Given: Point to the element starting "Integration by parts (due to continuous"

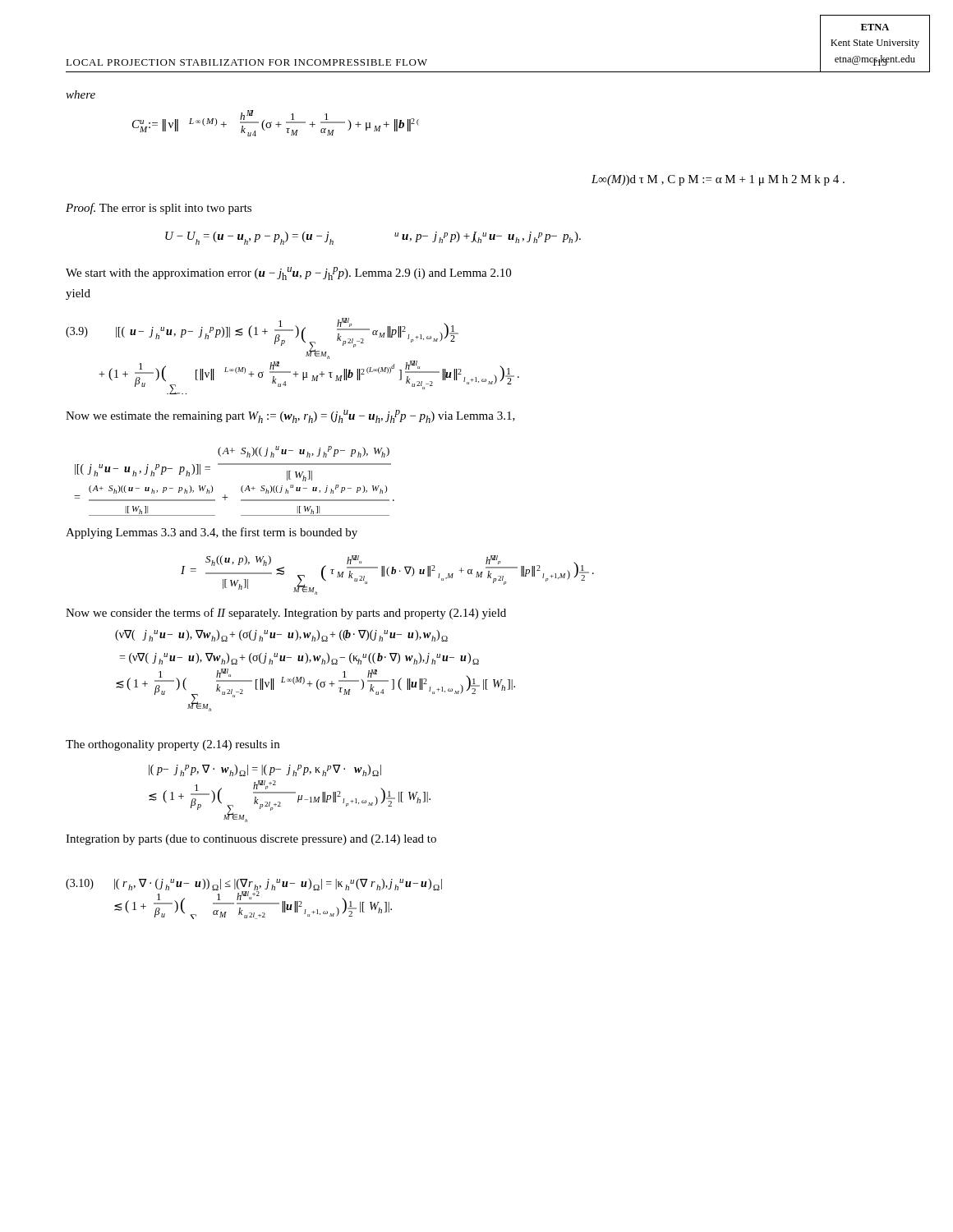Looking at the screenshot, I should (251, 839).
